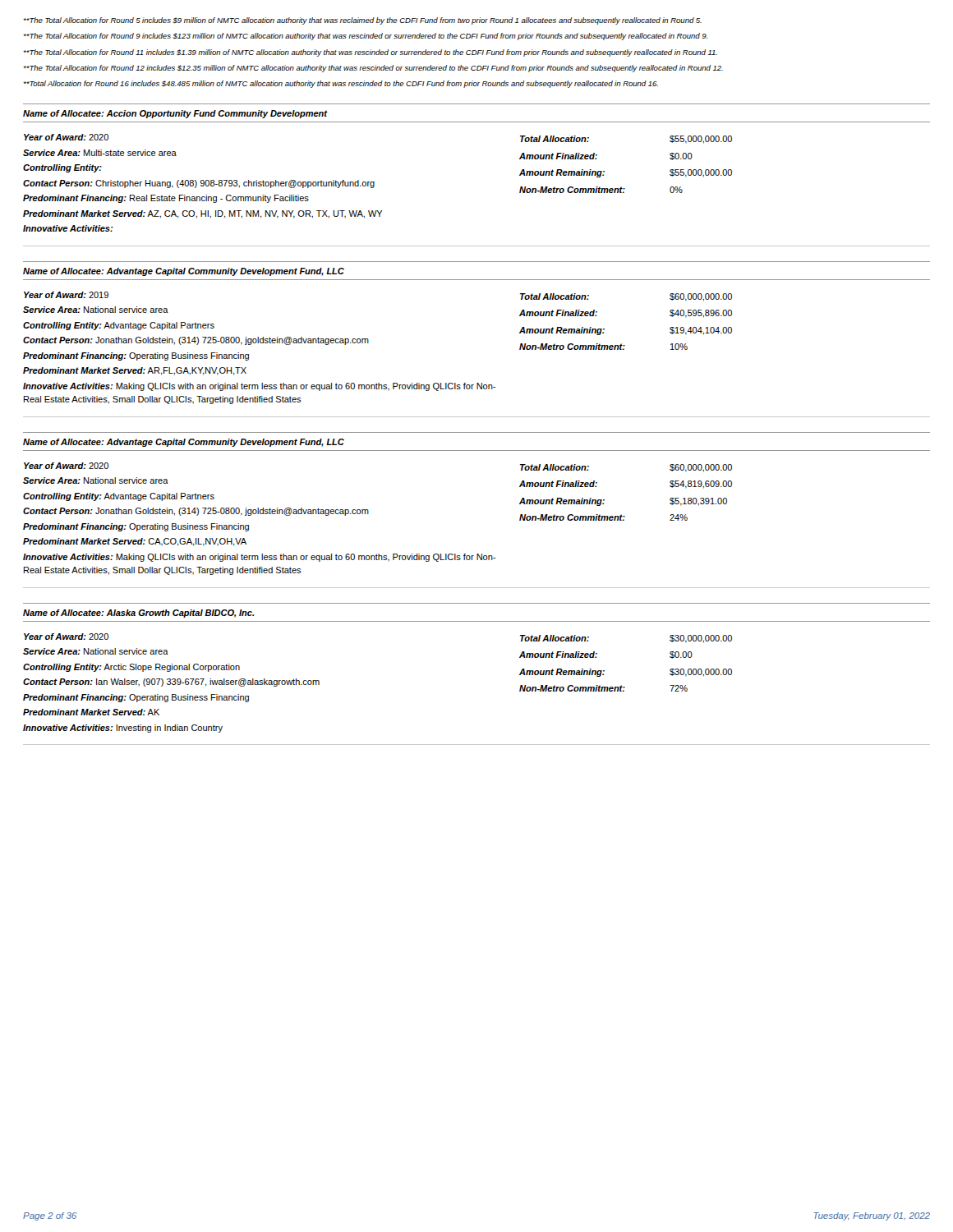Find the footnote with the text "The Total Allocation for Round 5 includes"
Screen dimensions: 1232x953
pyautogui.click(x=363, y=20)
